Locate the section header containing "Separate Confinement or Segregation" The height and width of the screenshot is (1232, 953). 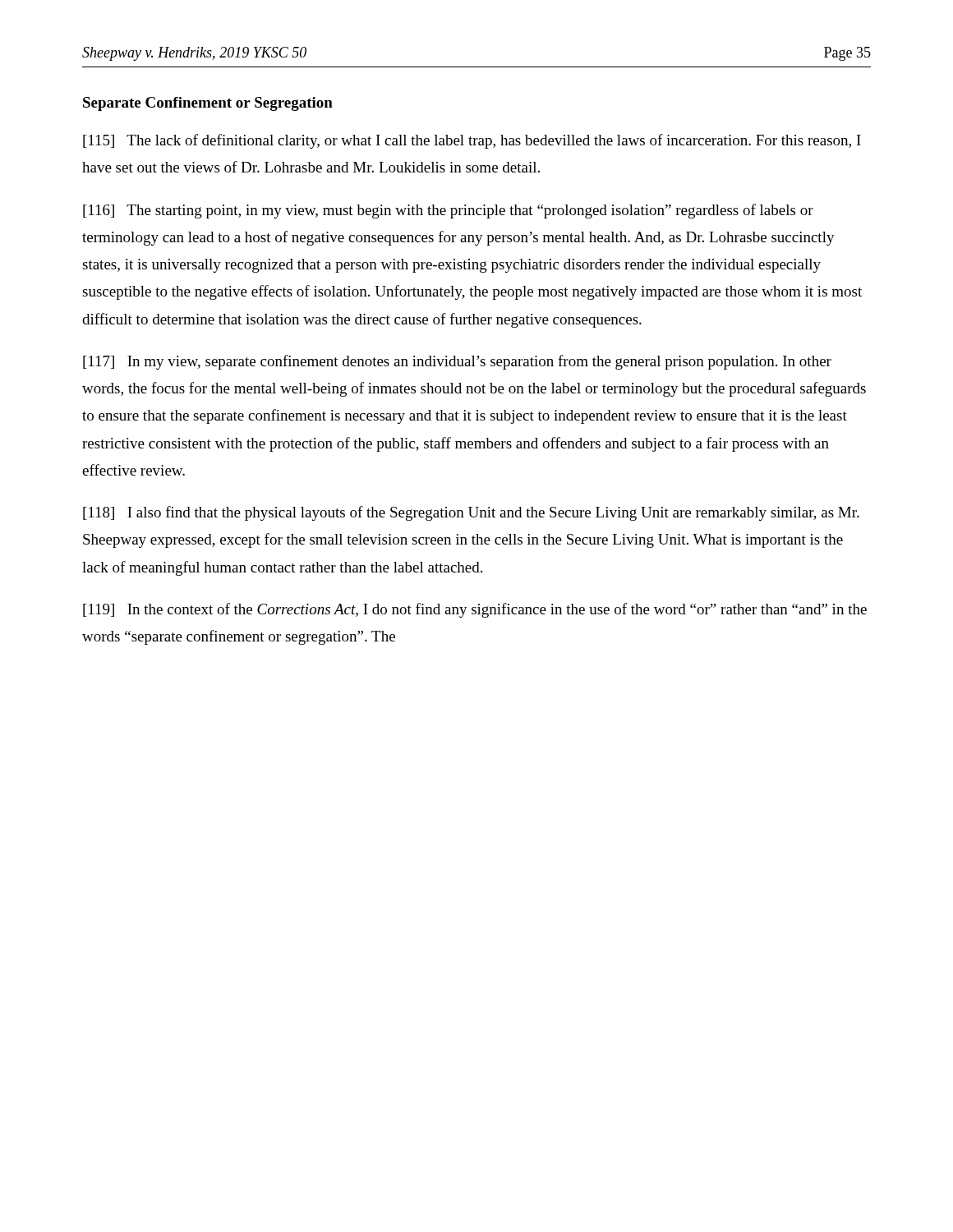[x=207, y=102]
